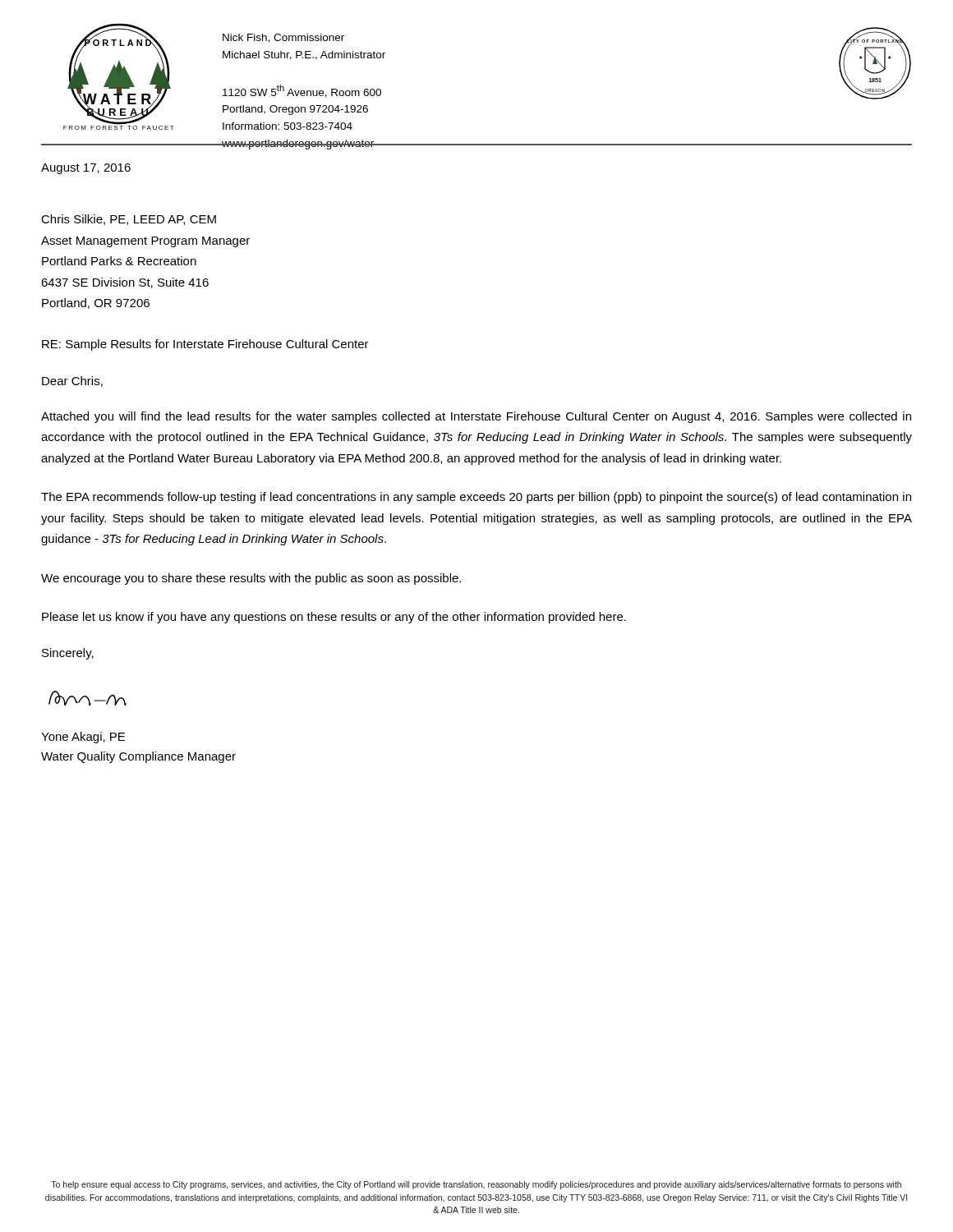Find the text block starting "Yone Akagi, PE Water Quality Compliance"
The image size is (953, 1232).
(138, 746)
